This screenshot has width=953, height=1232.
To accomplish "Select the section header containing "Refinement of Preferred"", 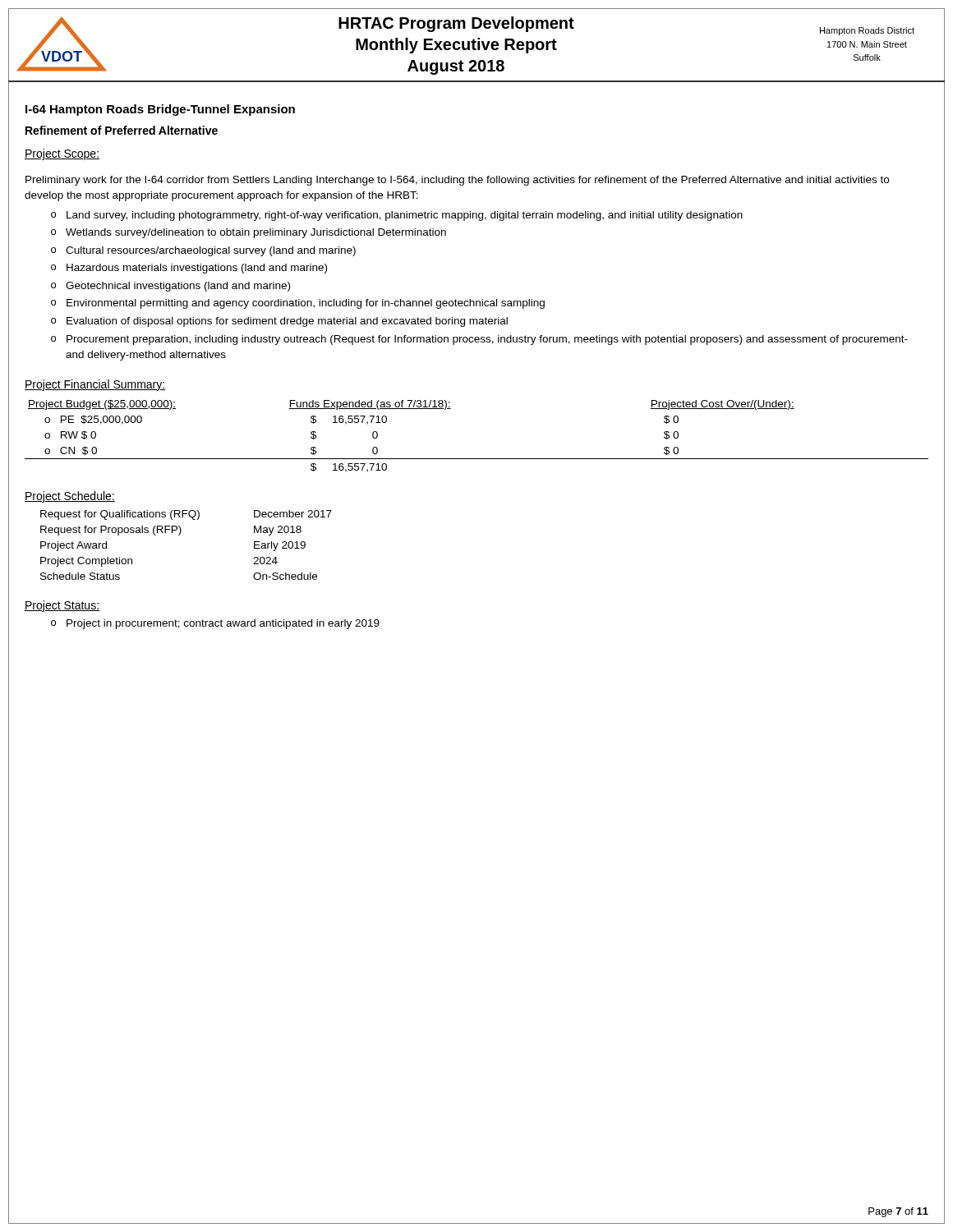I will (122, 130).
